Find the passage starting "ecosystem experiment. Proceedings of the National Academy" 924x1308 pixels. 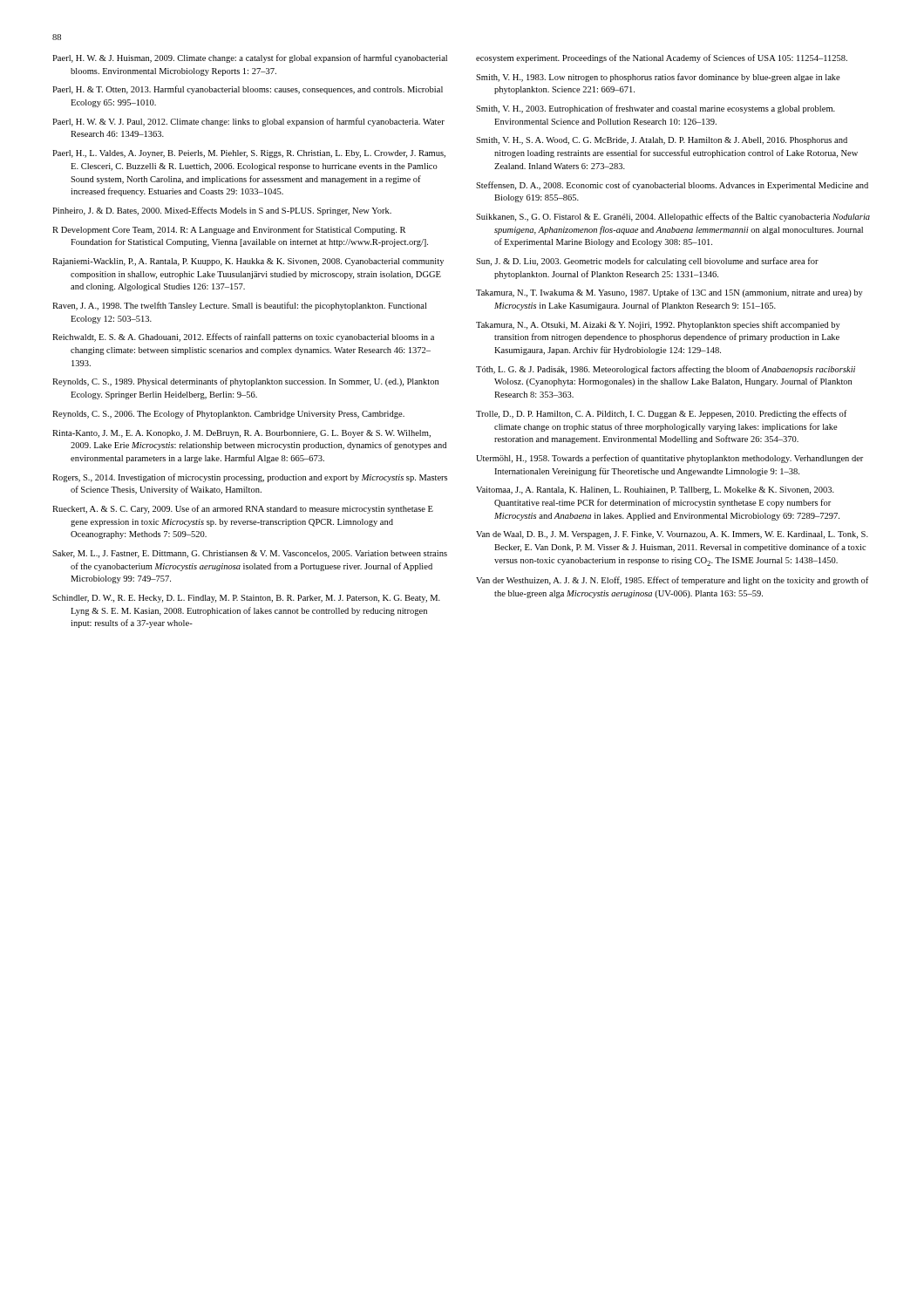pos(662,58)
